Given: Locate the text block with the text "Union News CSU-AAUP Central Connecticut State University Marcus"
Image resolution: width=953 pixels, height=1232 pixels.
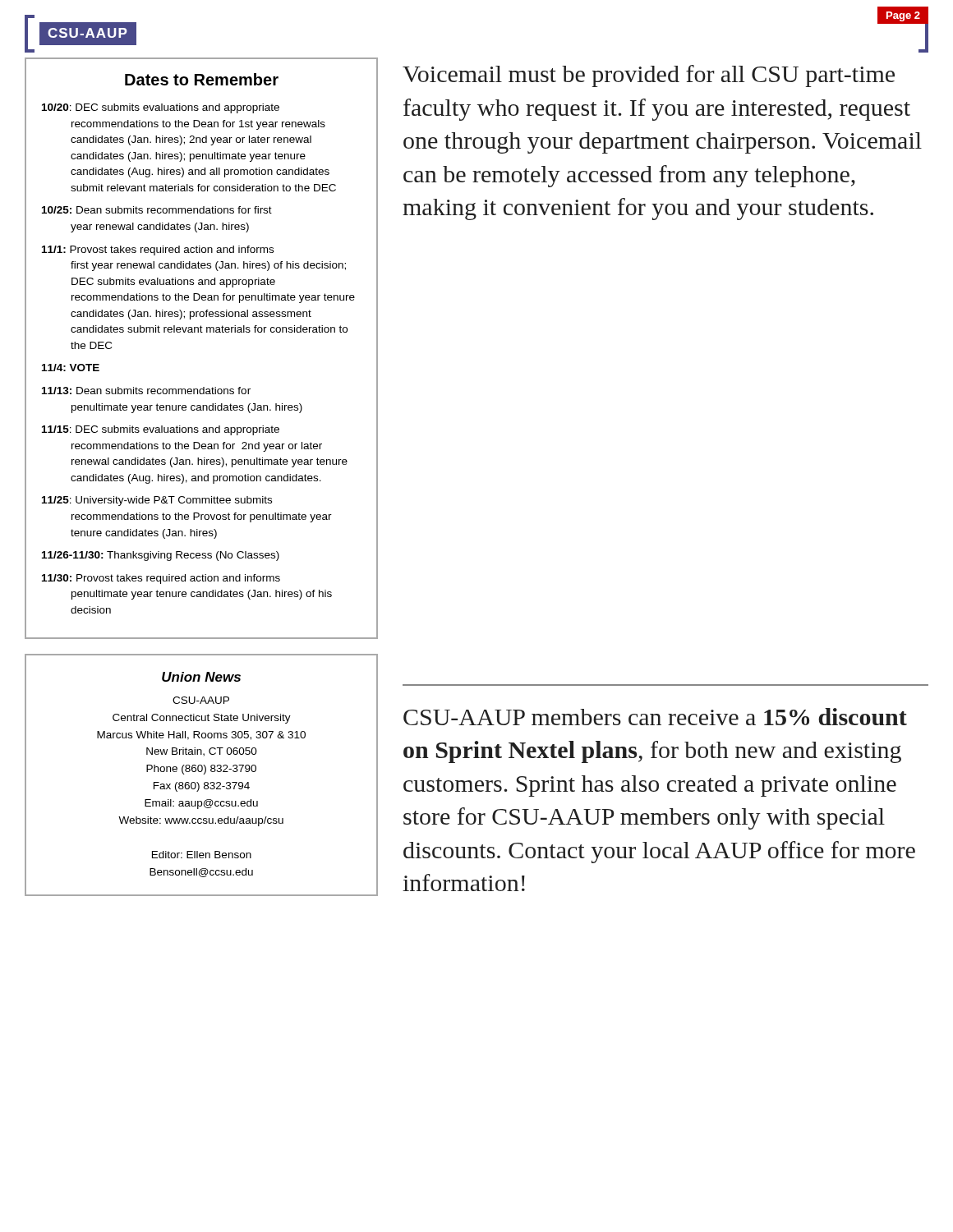Looking at the screenshot, I should (201, 773).
